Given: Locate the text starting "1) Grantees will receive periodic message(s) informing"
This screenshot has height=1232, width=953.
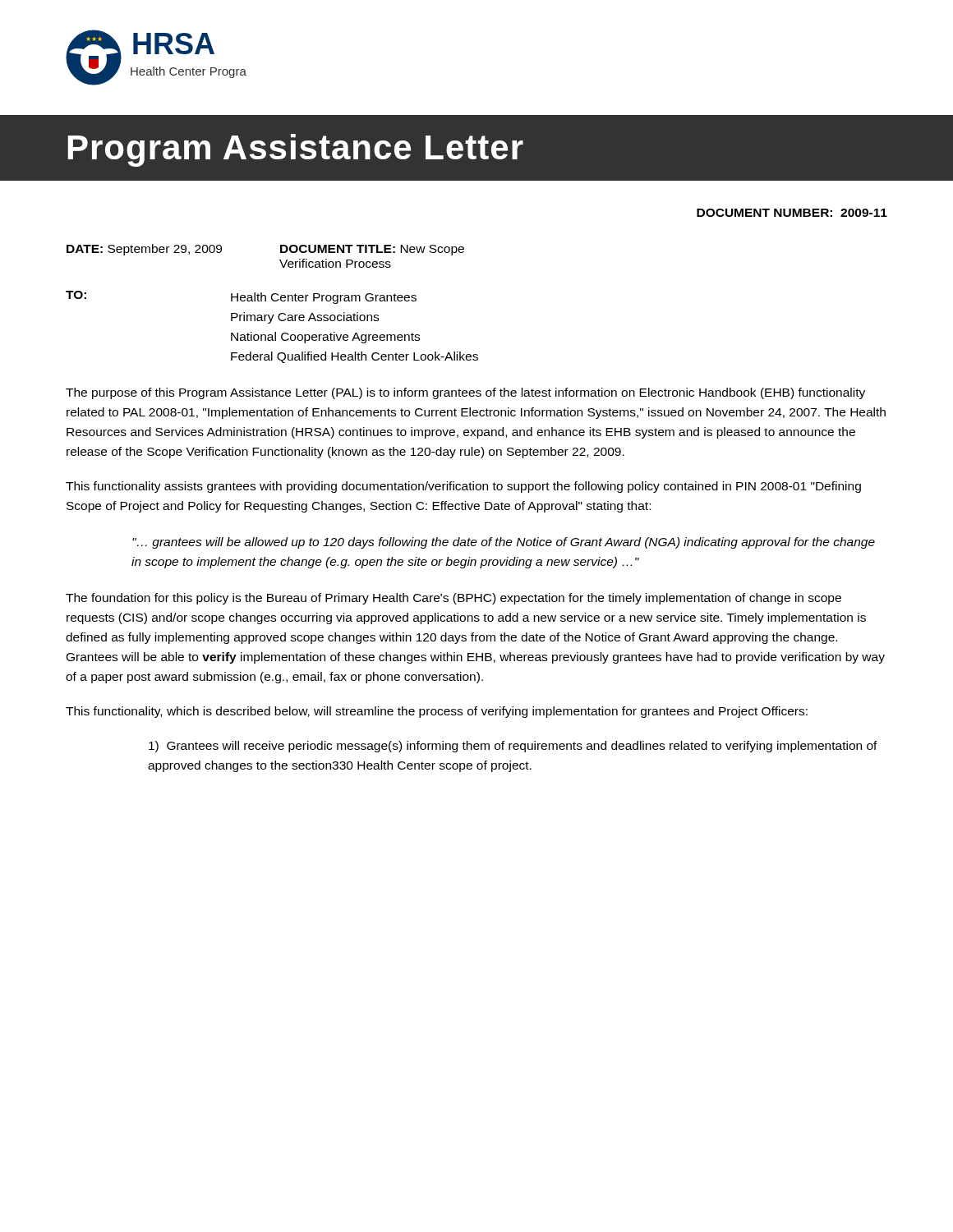Looking at the screenshot, I should (x=512, y=755).
